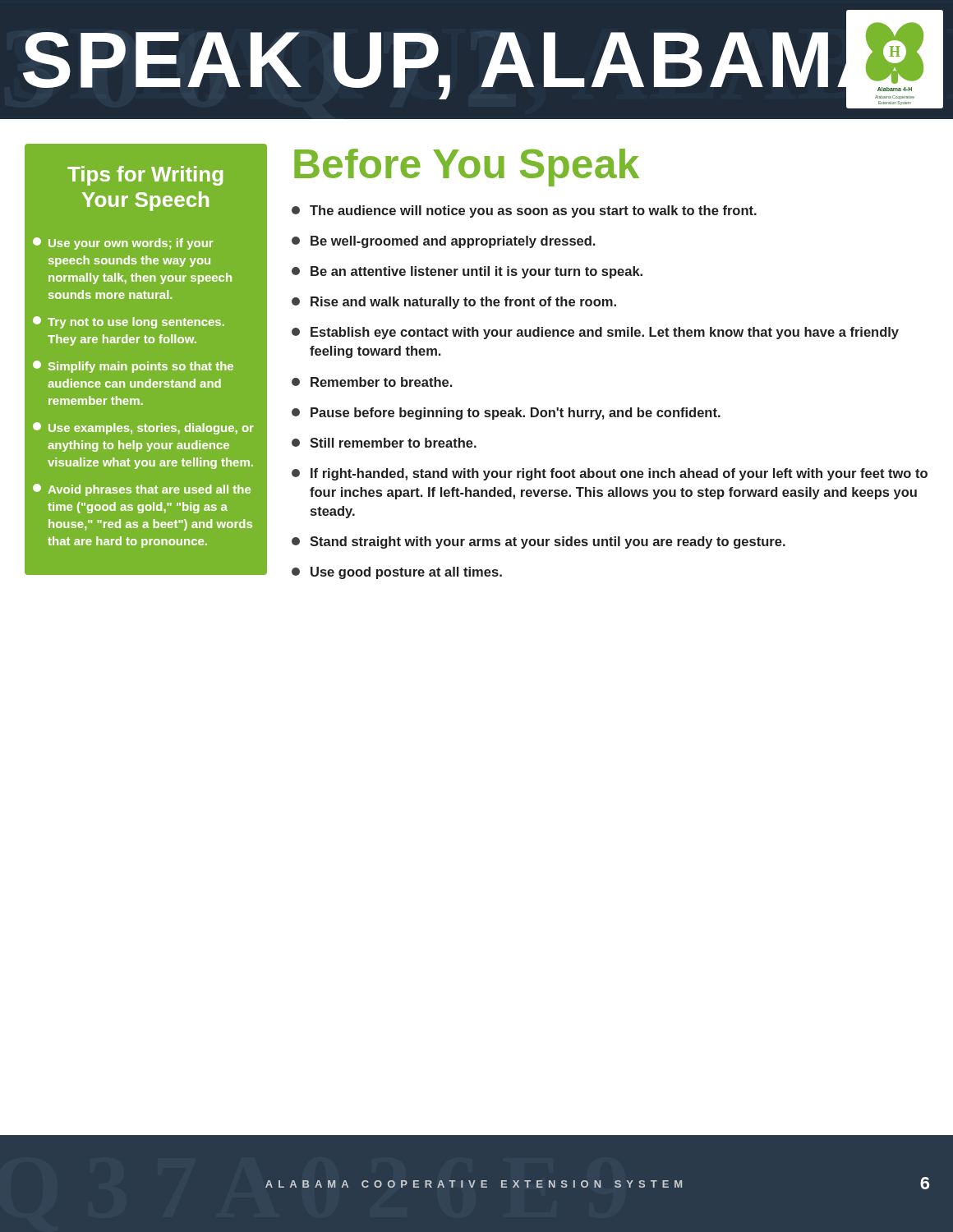Locate the text block starting "Tips for WritingYour"
Screen dimensions: 1232x953
(146, 187)
